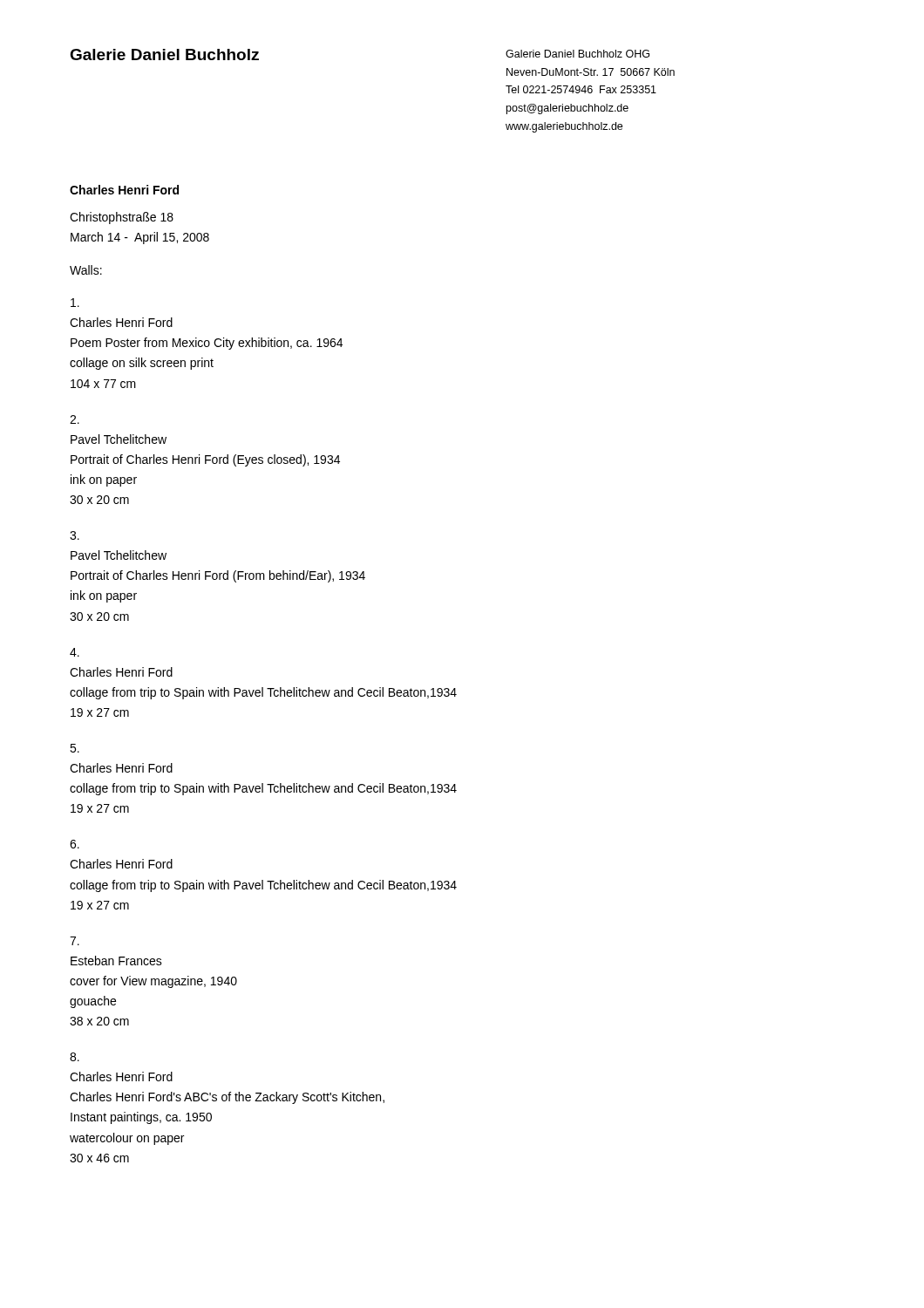Locate the list item with the text "4. Charles Henri Ford collage from"
This screenshot has width=924, height=1308.
[263, 682]
